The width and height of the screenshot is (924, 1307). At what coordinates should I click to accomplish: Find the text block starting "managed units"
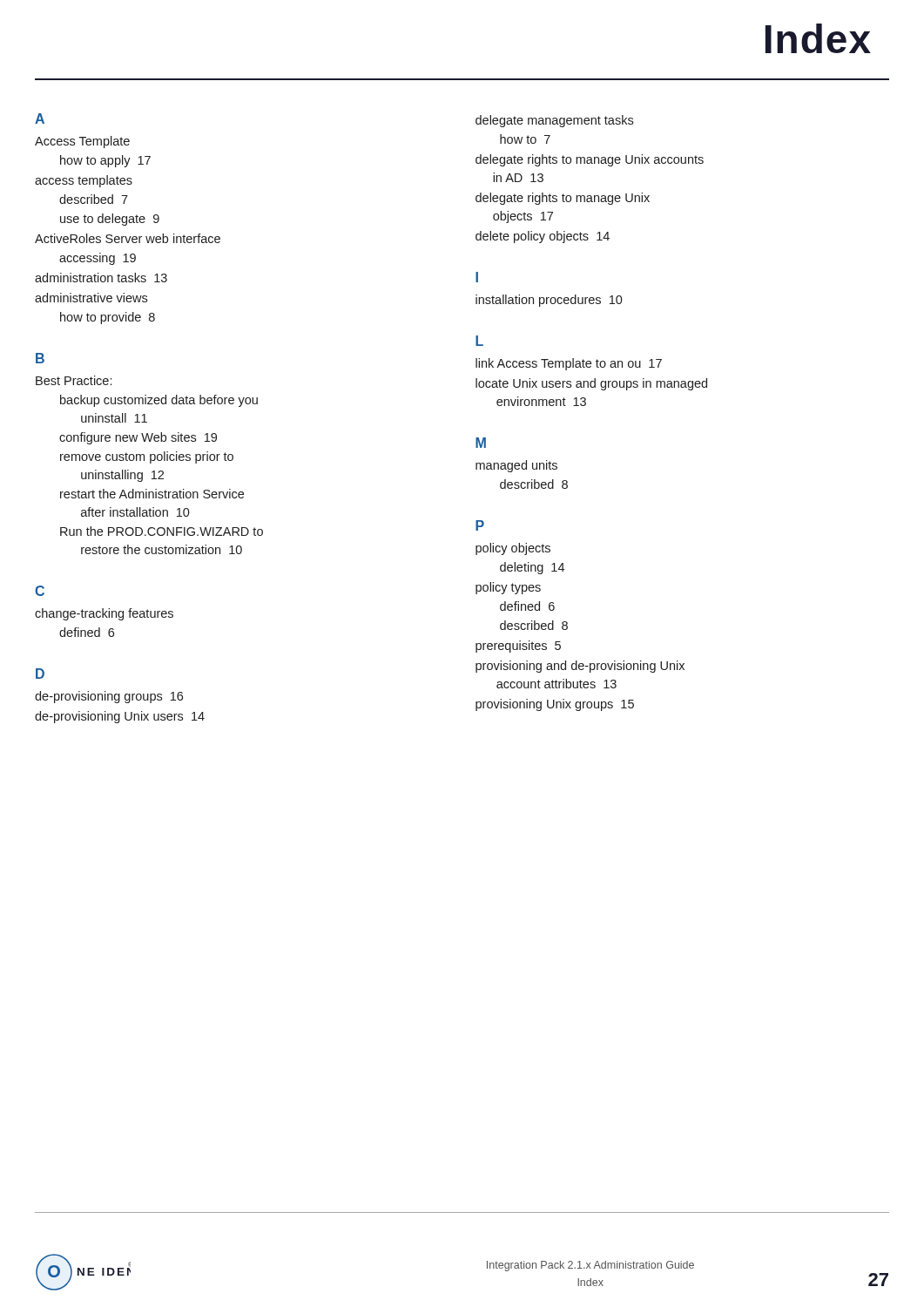click(516, 465)
